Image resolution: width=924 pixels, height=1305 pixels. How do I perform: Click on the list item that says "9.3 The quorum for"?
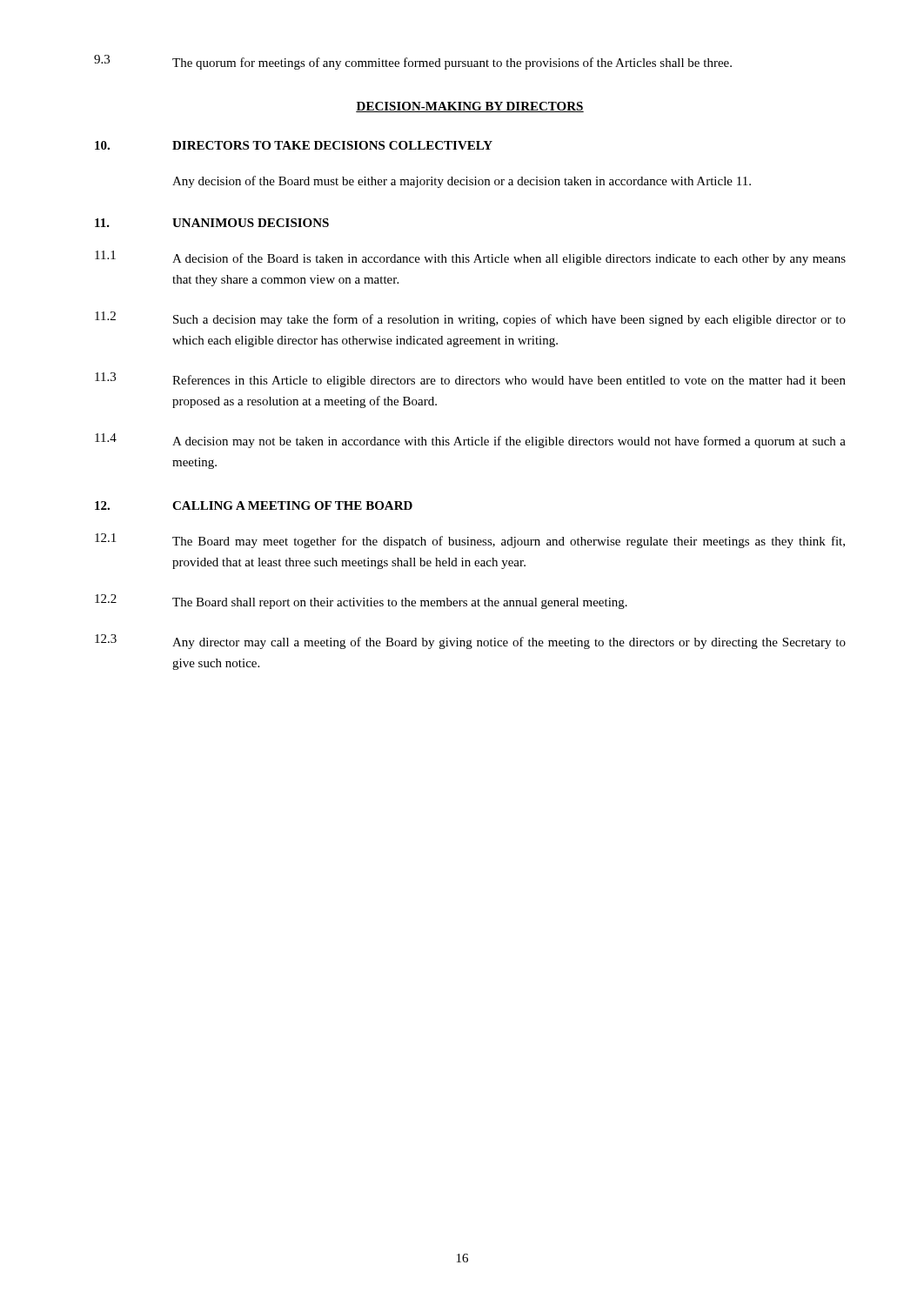[x=470, y=63]
